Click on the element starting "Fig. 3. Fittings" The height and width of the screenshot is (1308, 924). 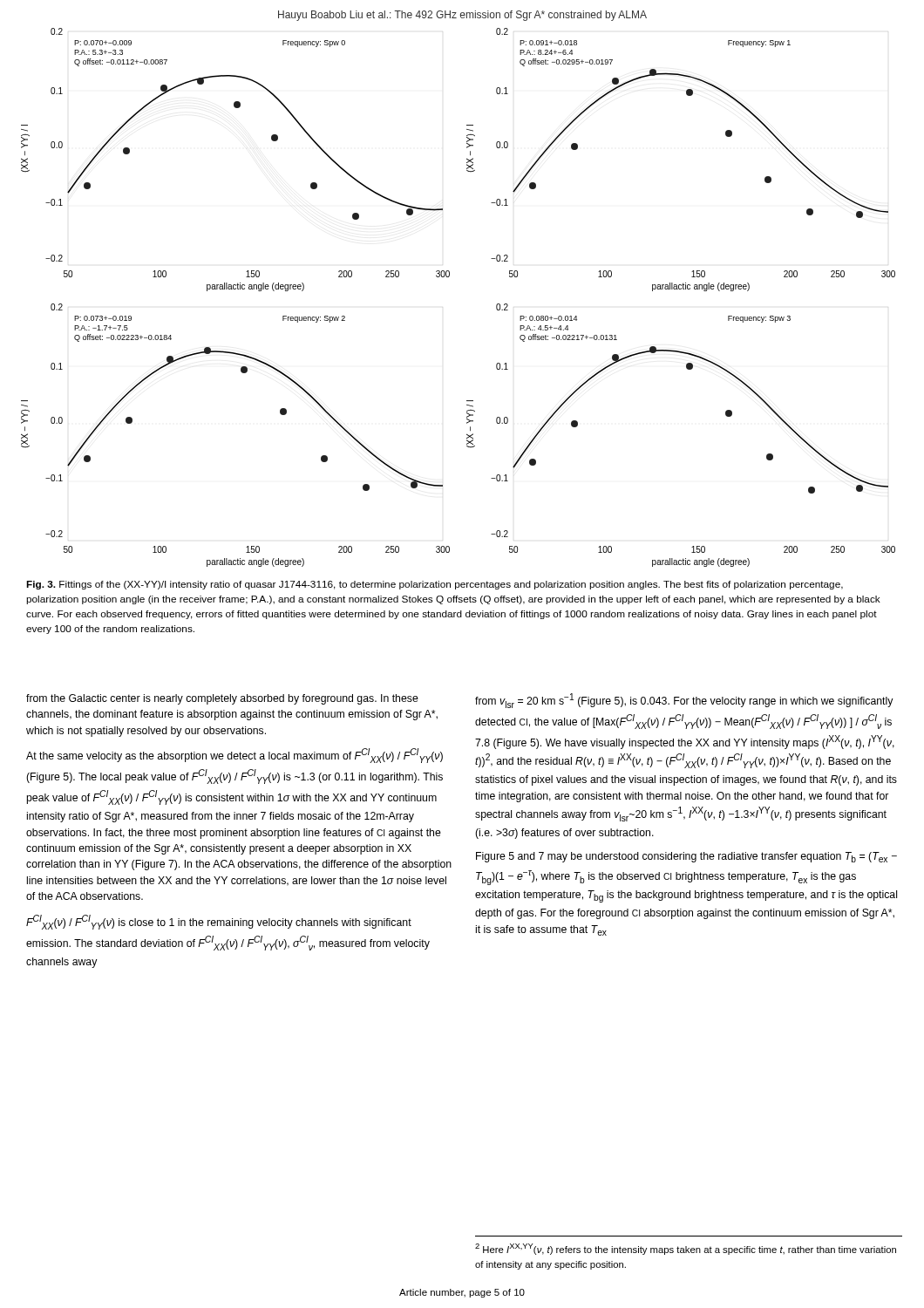pyautogui.click(x=453, y=606)
